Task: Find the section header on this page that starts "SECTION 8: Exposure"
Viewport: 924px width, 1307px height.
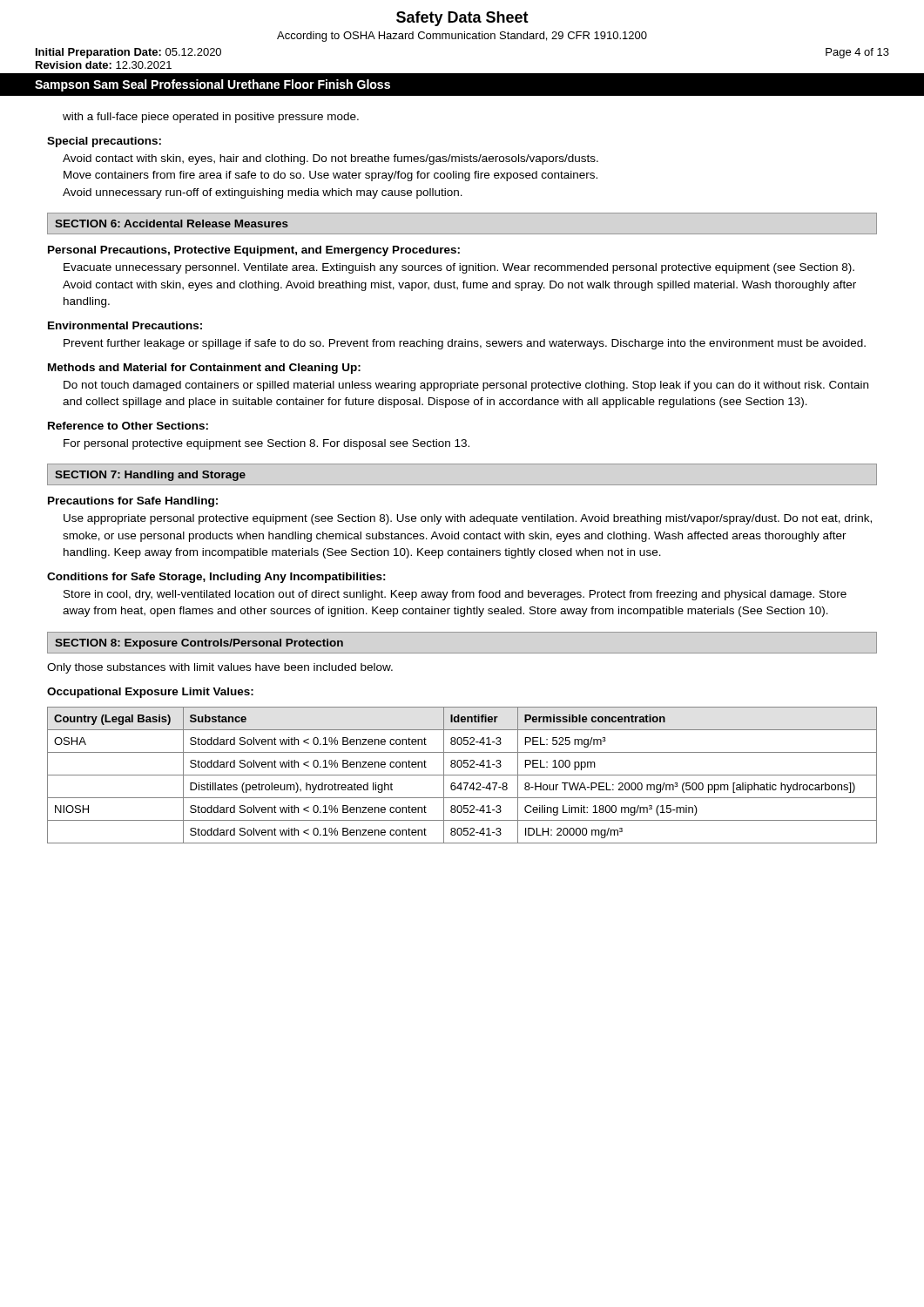Action: point(199,643)
